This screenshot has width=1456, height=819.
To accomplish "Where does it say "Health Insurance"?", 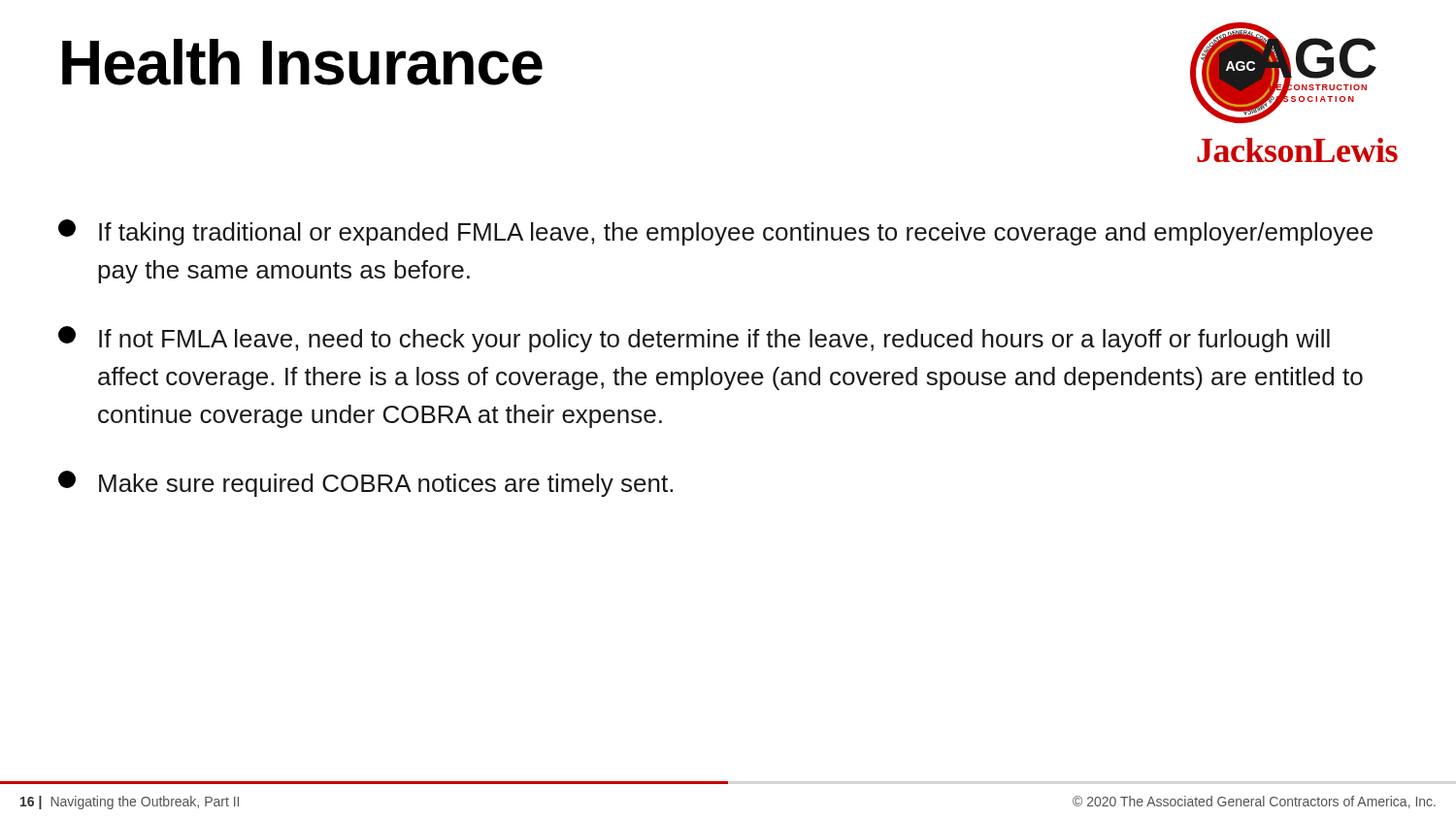I will [301, 63].
